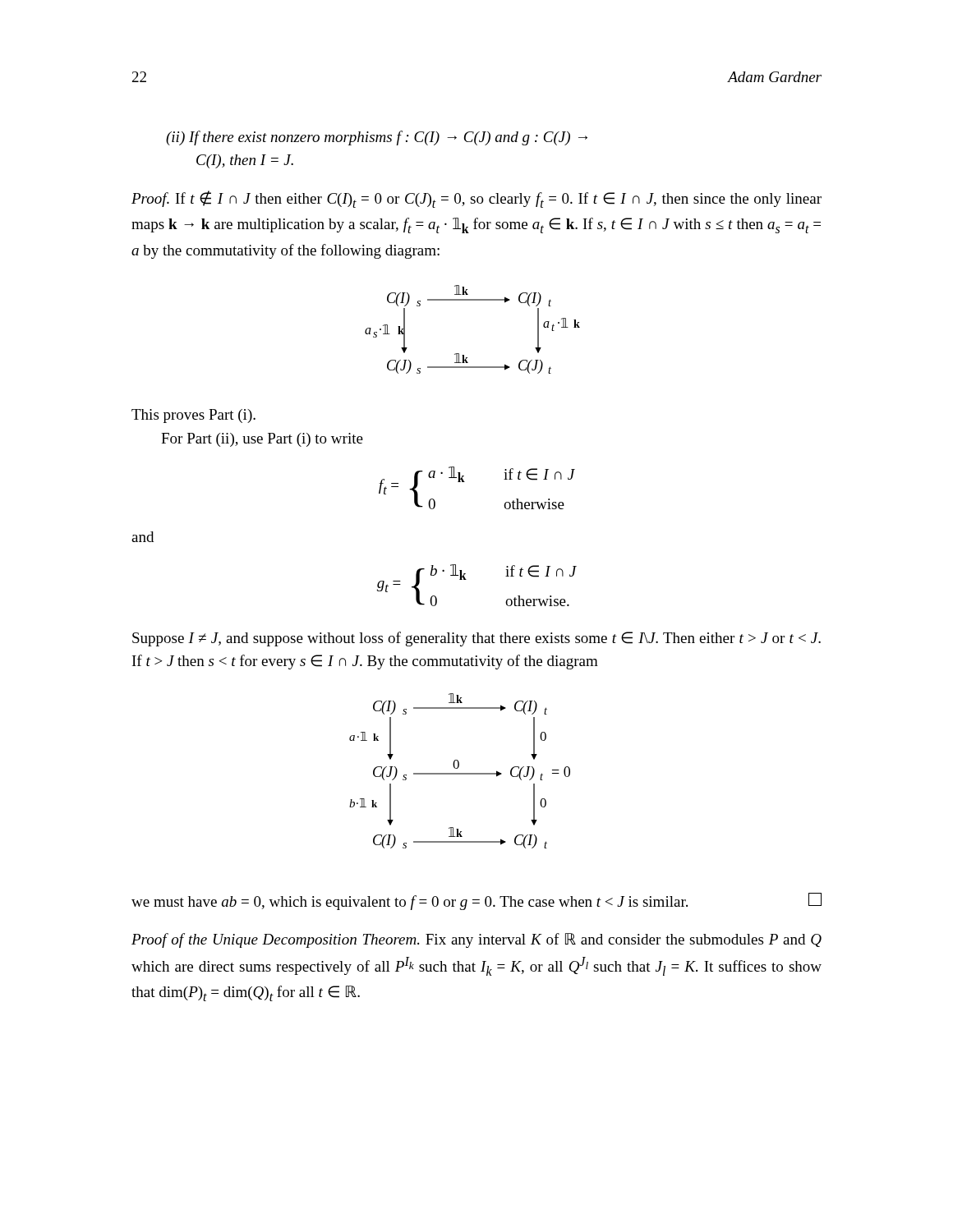Viewport: 953px width, 1232px height.
Task: Click on the formula that reads "gt = {"
Action: 476,586
